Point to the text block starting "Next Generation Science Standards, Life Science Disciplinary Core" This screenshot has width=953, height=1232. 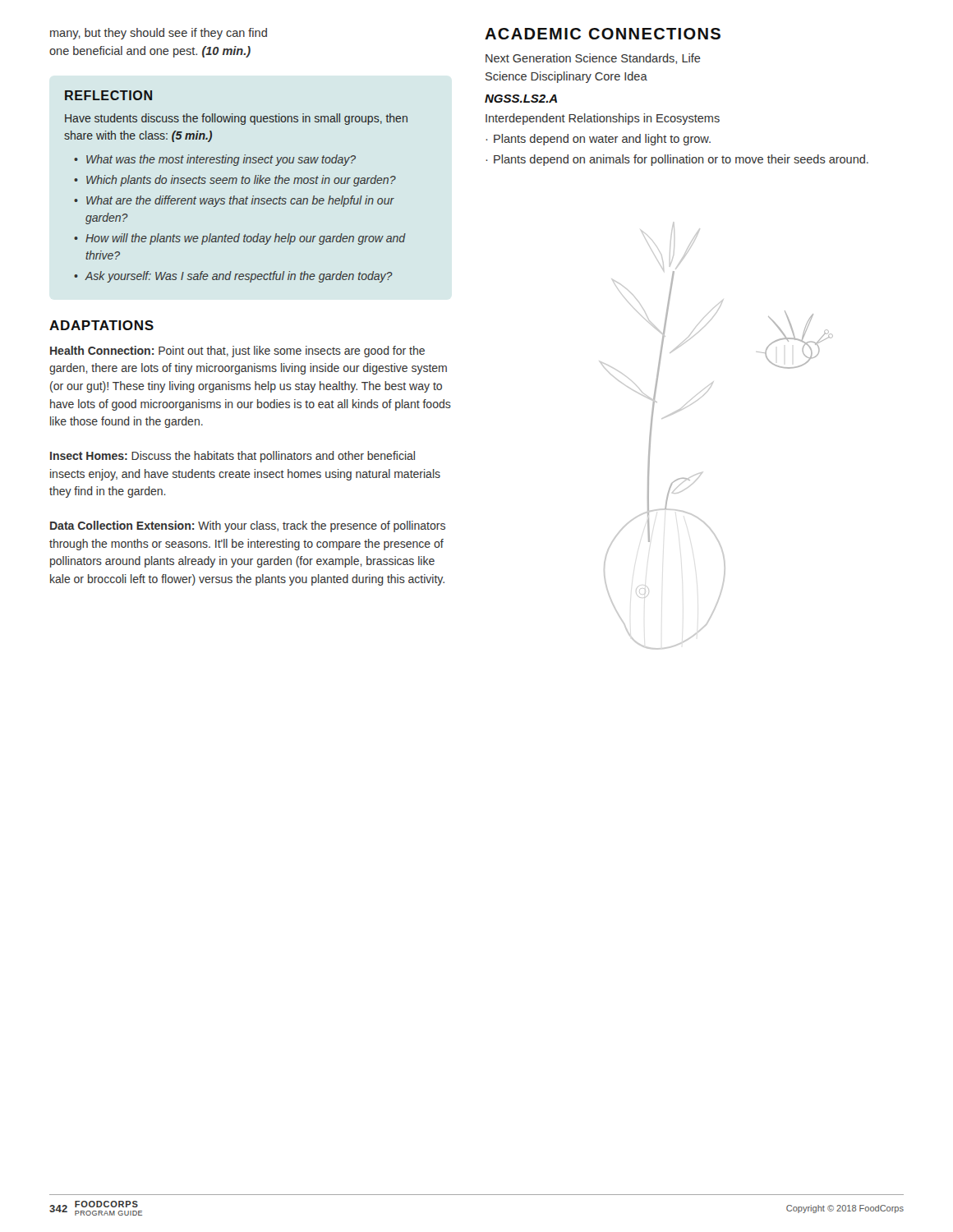pos(593,67)
